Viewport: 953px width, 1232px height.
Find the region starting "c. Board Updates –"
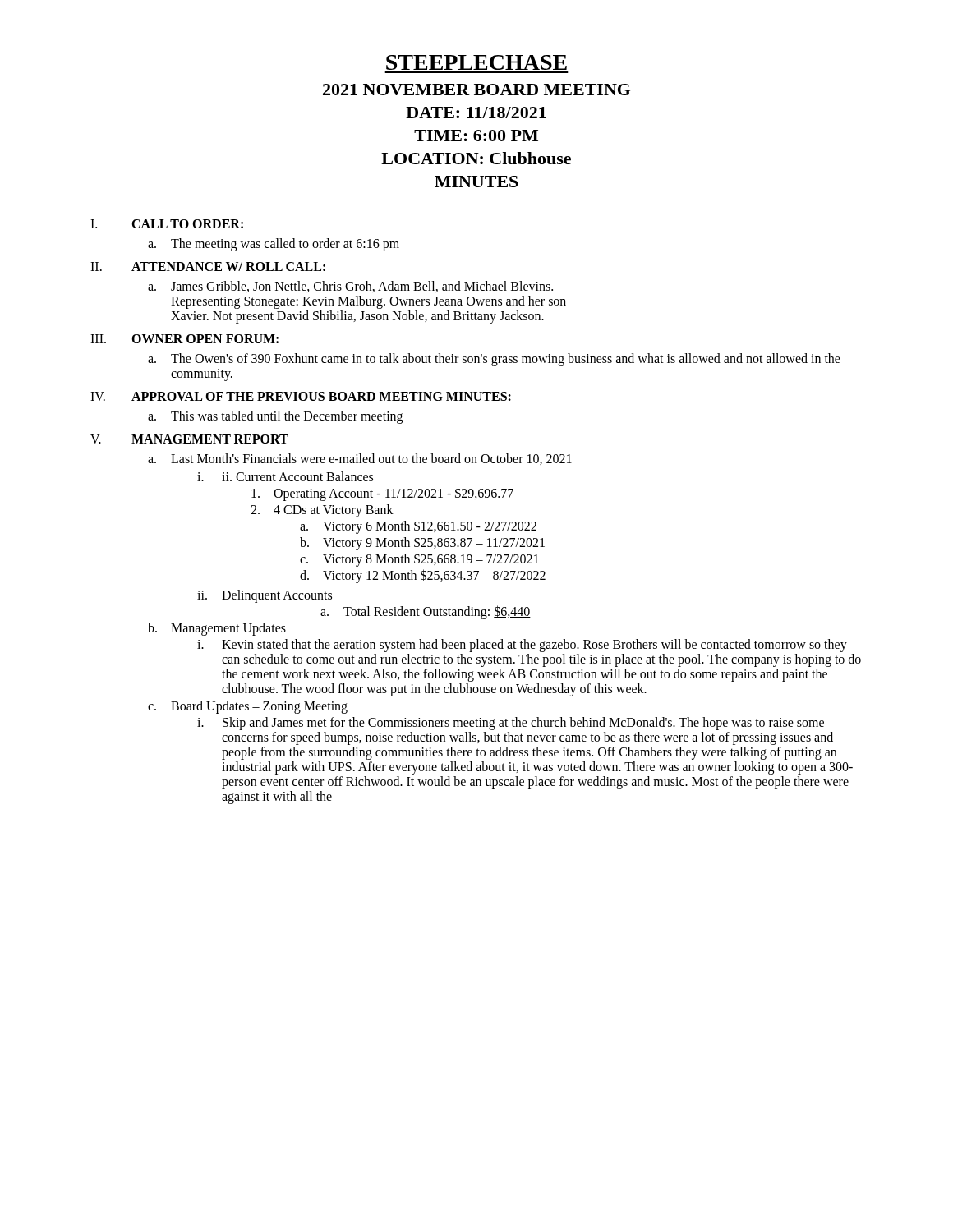pos(248,707)
